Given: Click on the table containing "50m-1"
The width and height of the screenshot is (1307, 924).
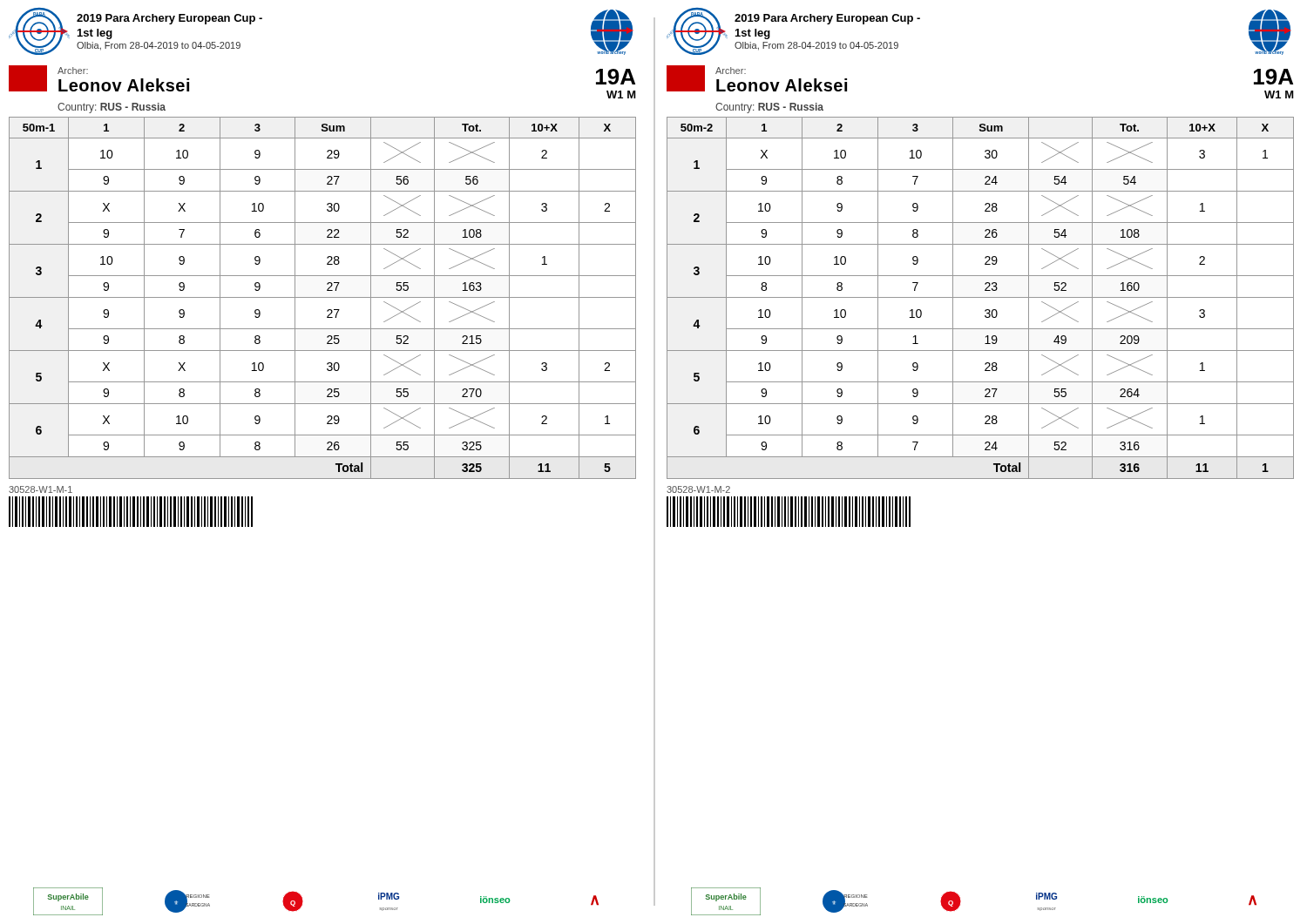Looking at the screenshot, I should click(x=322, y=298).
